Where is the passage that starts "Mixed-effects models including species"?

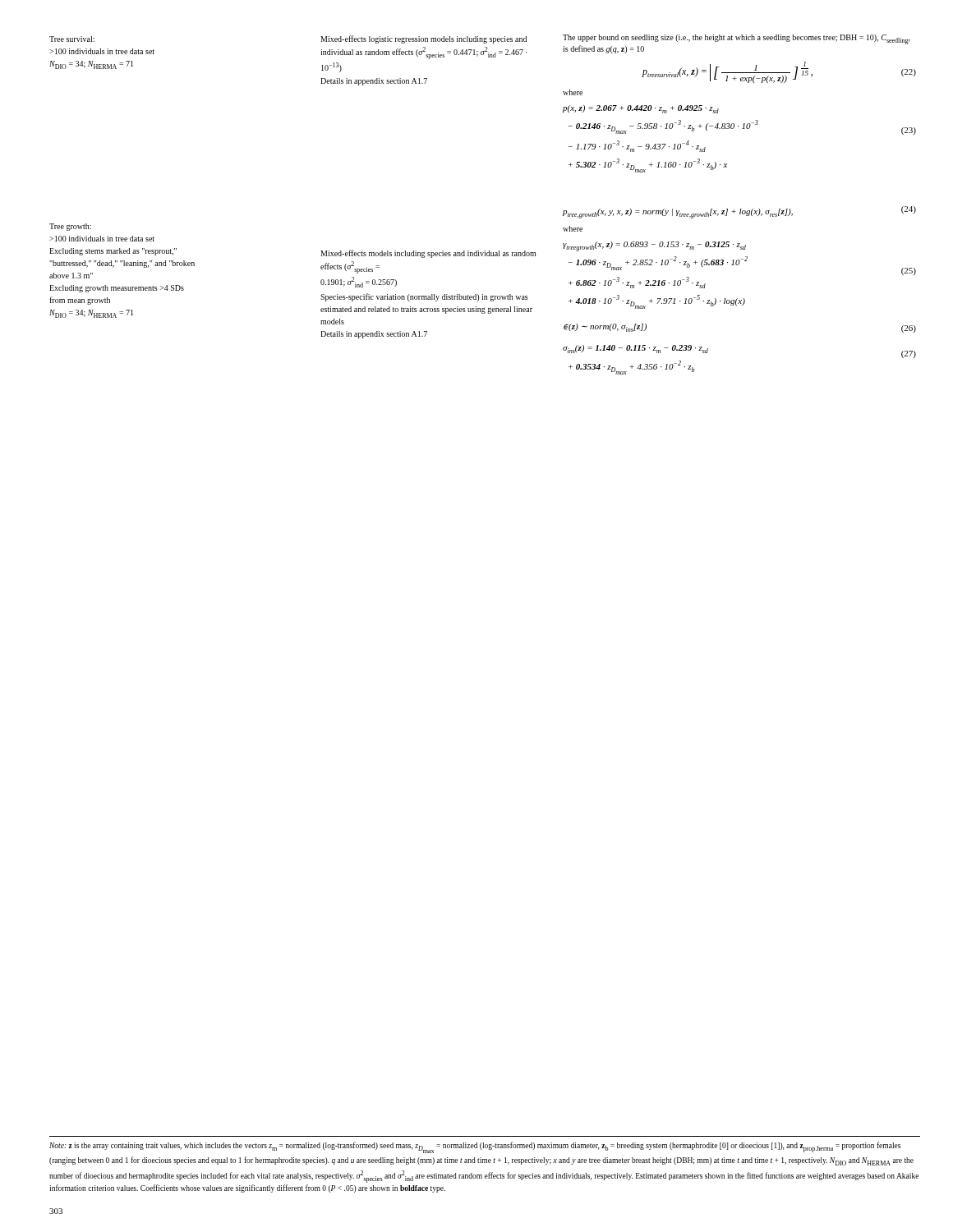pyautogui.click(x=428, y=294)
